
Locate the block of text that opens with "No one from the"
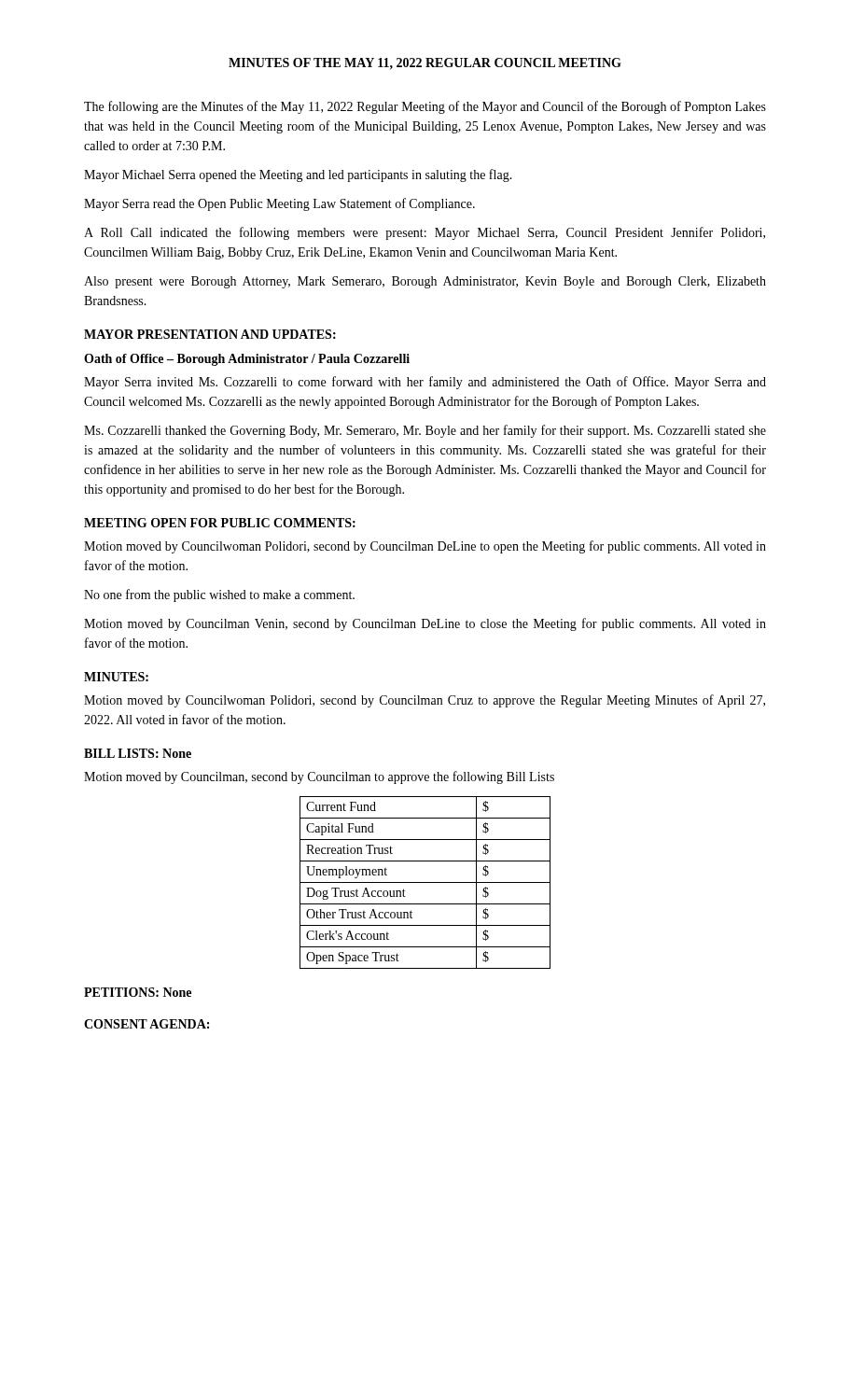219,595
